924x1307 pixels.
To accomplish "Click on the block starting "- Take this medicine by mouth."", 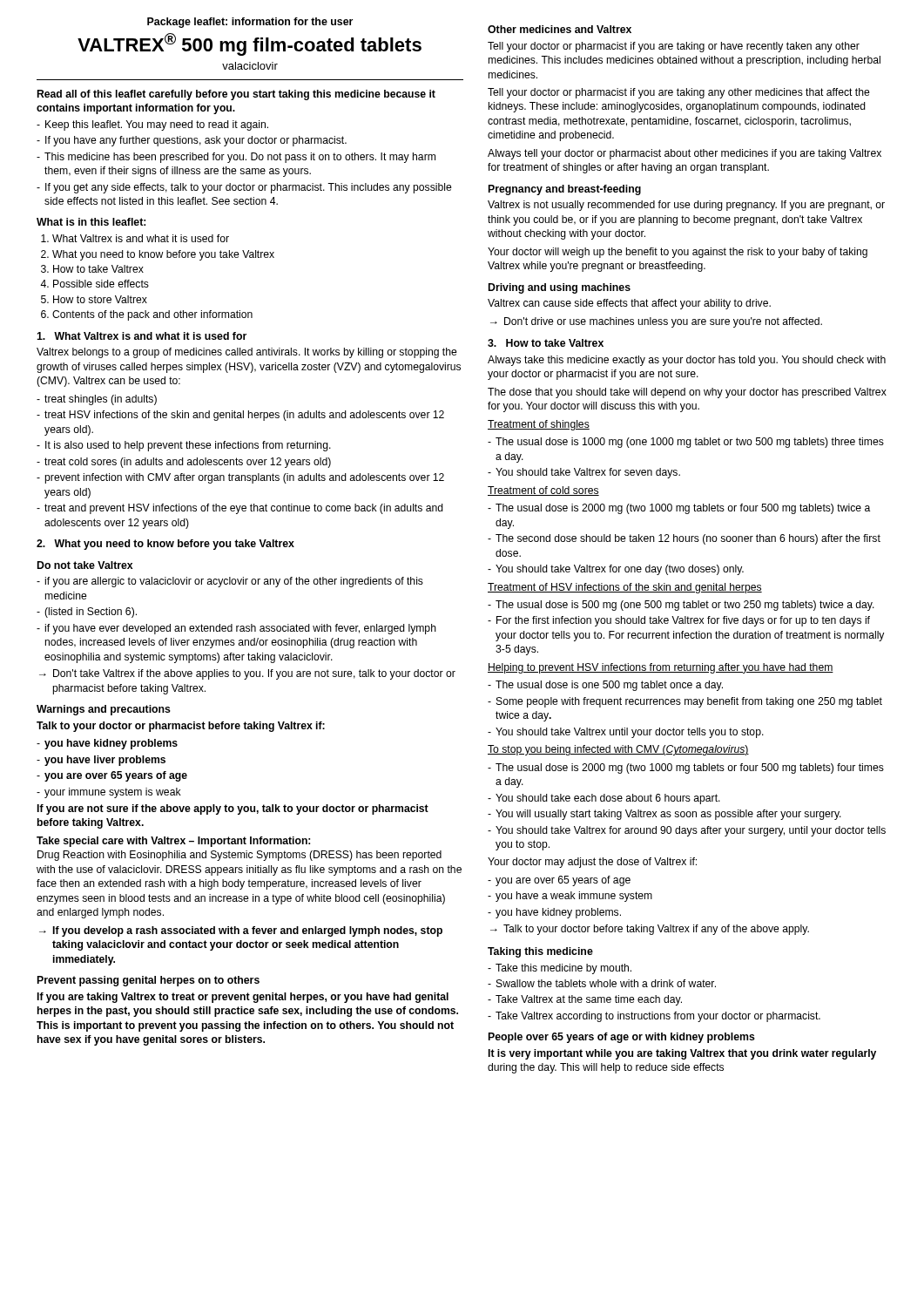I will pyautogui.click(x=560, y=968).
